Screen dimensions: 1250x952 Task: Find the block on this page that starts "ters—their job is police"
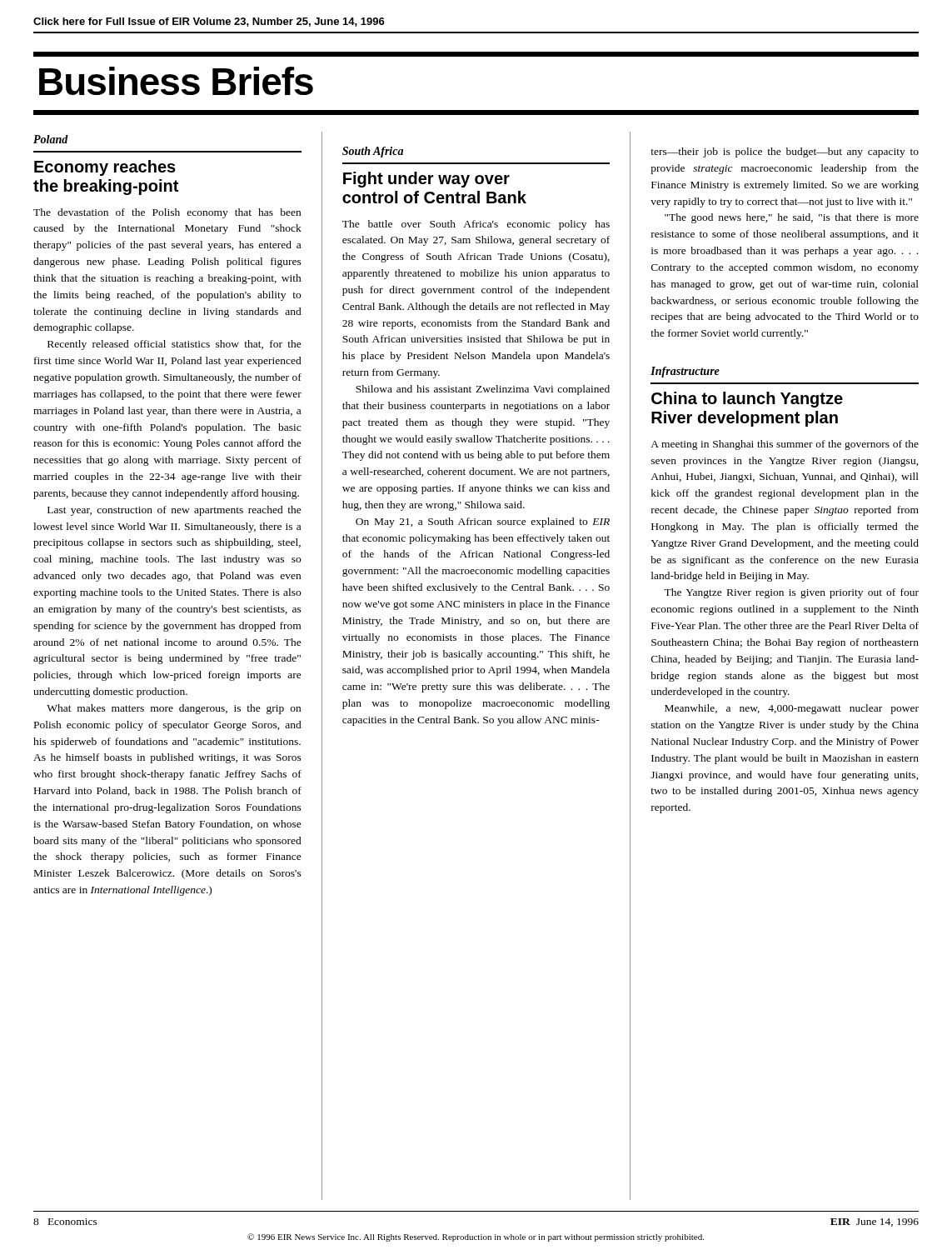pos(785,243)
